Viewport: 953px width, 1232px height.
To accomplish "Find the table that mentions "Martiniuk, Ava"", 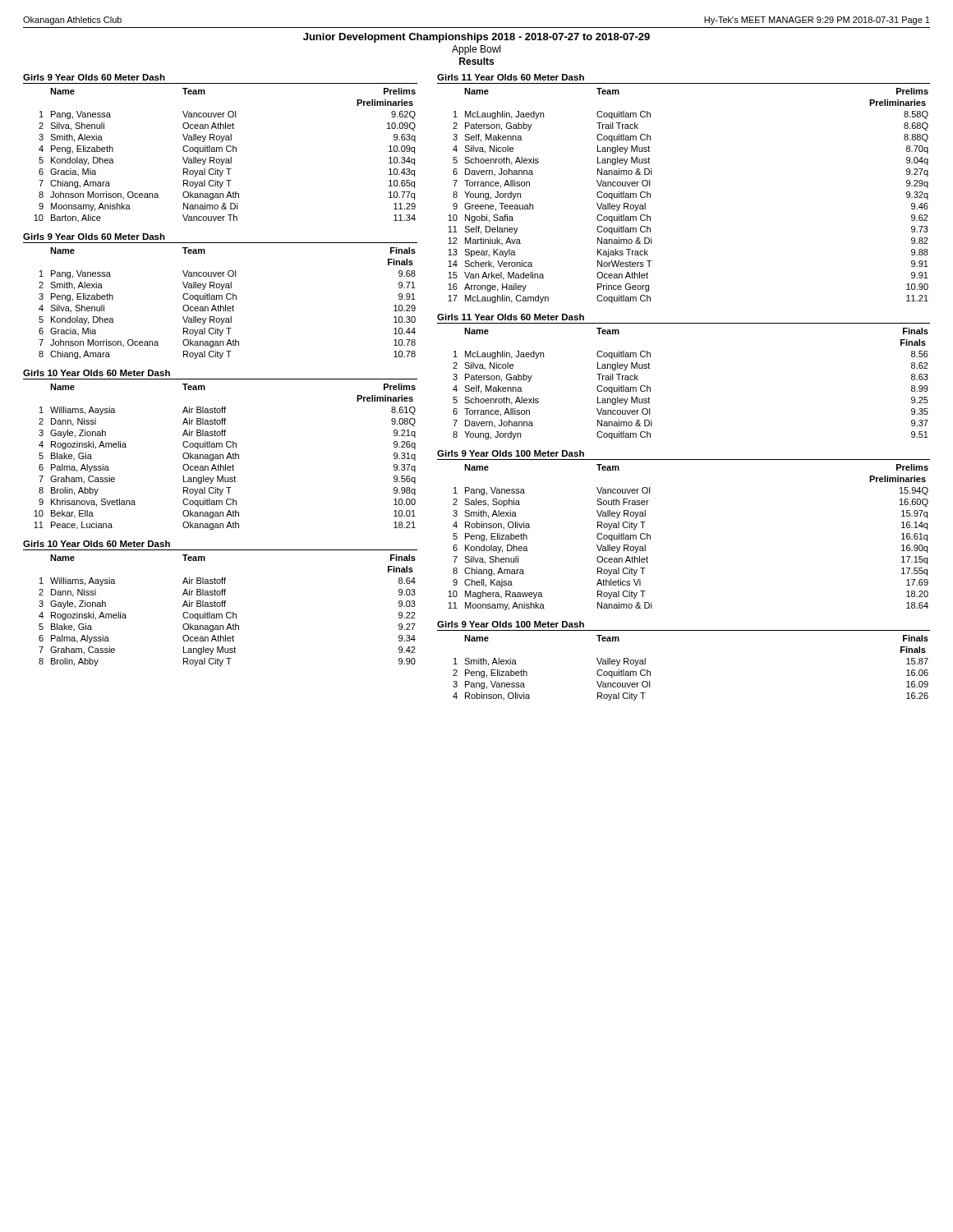I will 684,195.
